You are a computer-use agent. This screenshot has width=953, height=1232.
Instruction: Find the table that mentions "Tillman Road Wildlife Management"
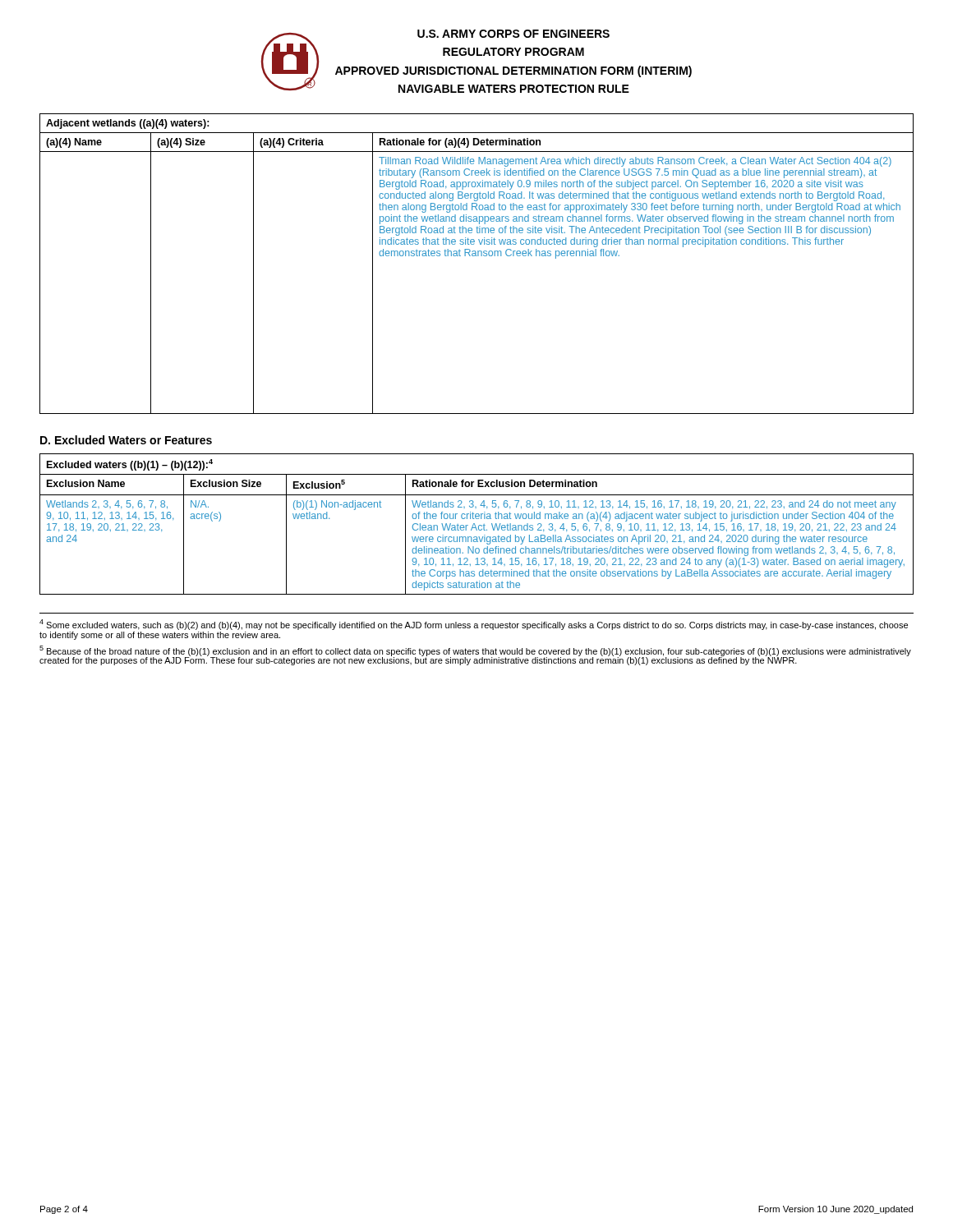(476, 263)
